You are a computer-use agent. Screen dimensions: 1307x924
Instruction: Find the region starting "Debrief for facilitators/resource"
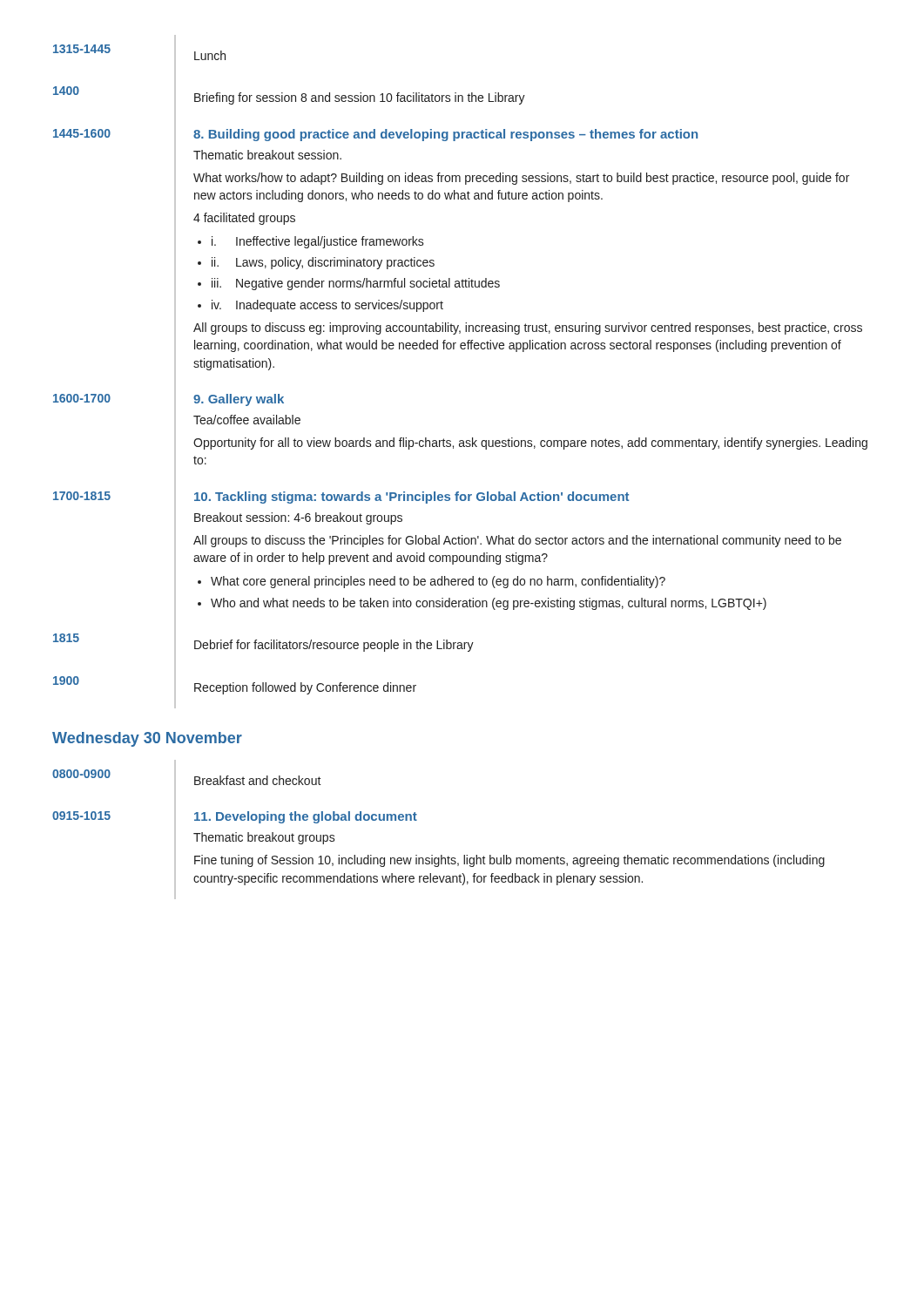pos(334,646)
